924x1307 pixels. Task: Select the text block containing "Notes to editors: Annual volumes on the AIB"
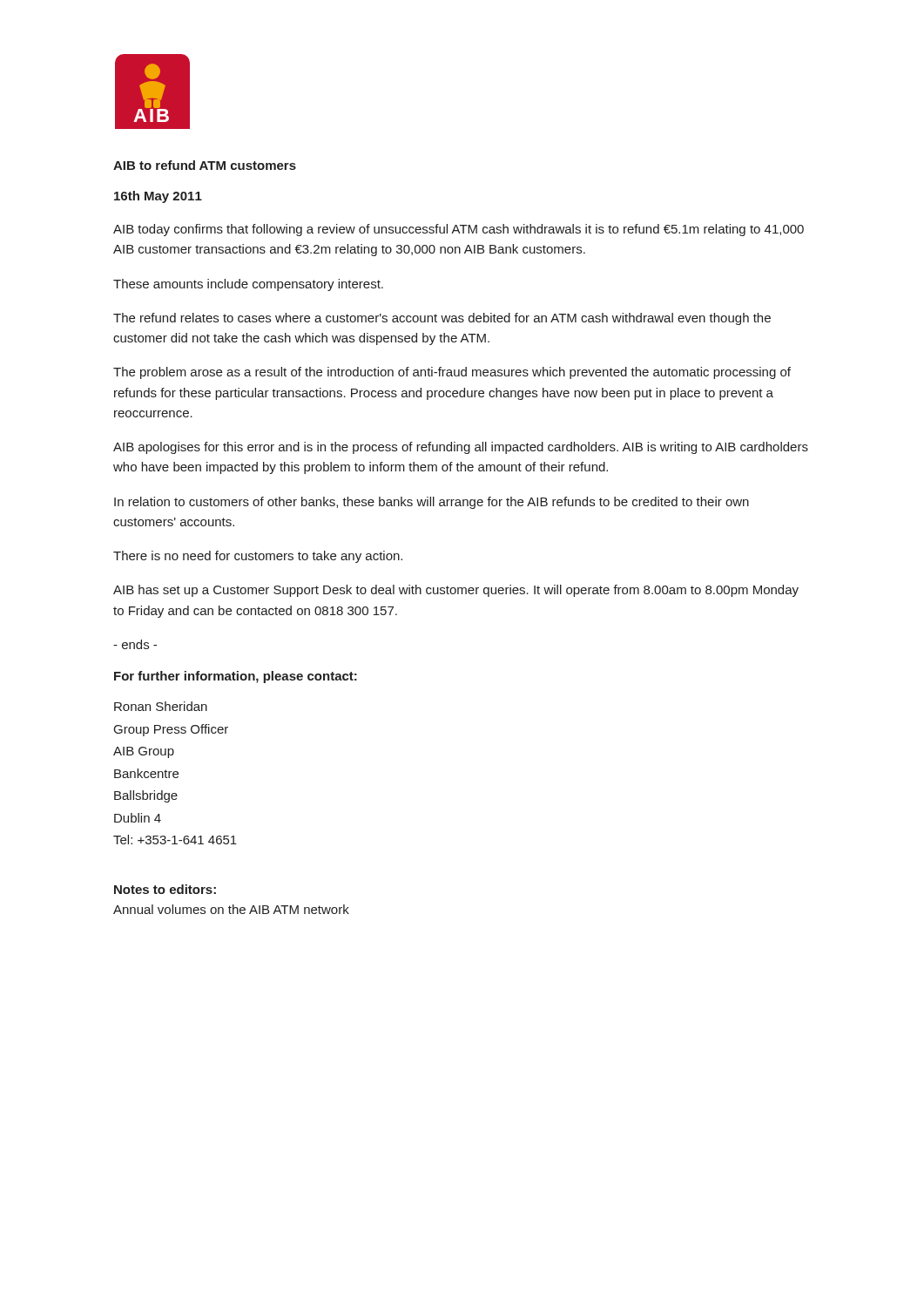[231, 899]
